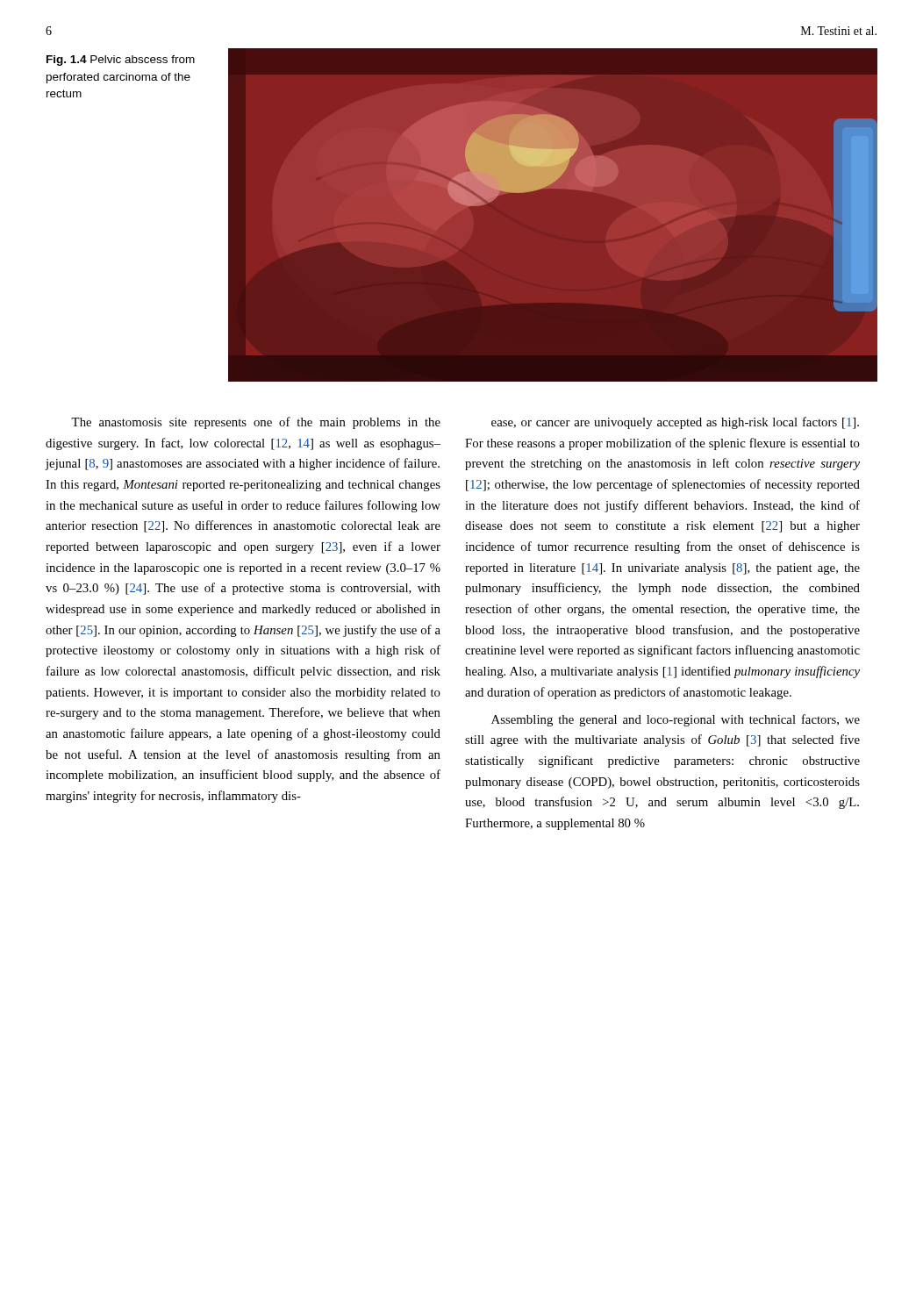Find the block starting "ease, or cancer are univoquely accepted"
Screen dimensions: 1316x923
662,623
